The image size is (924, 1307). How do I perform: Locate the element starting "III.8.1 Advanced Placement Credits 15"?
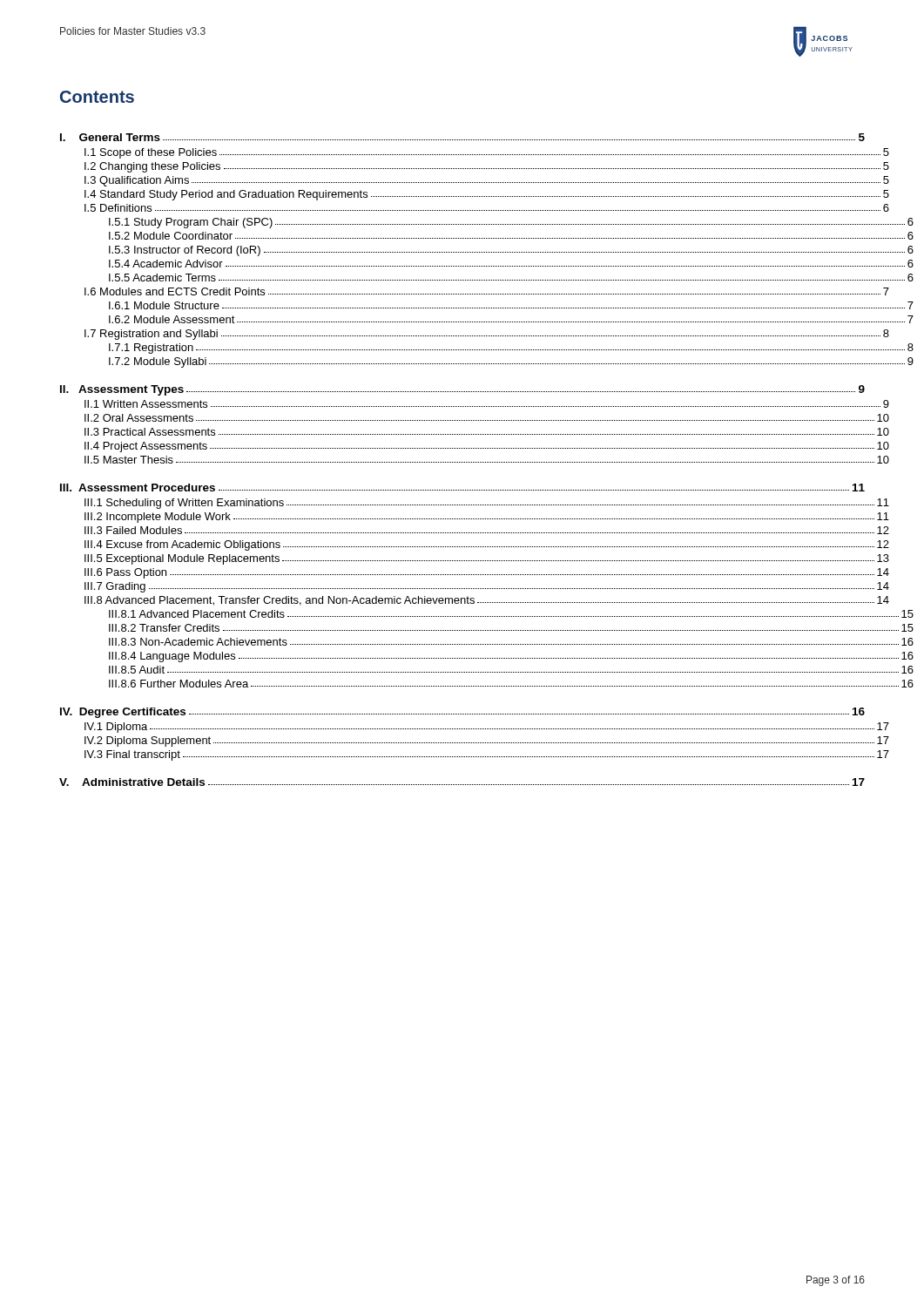(511, 614)
